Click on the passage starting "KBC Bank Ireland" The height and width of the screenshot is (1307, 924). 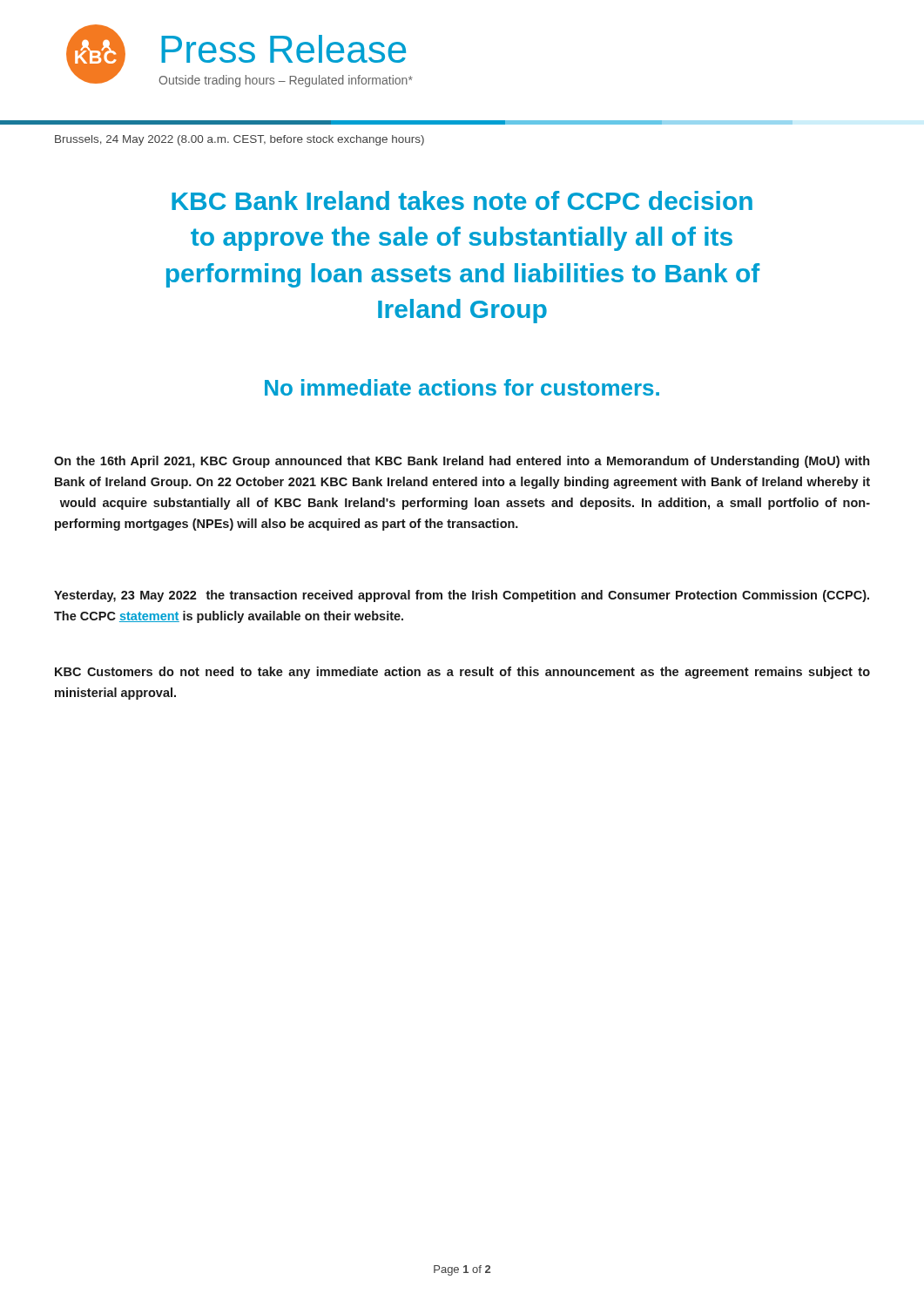coord(462,255)
